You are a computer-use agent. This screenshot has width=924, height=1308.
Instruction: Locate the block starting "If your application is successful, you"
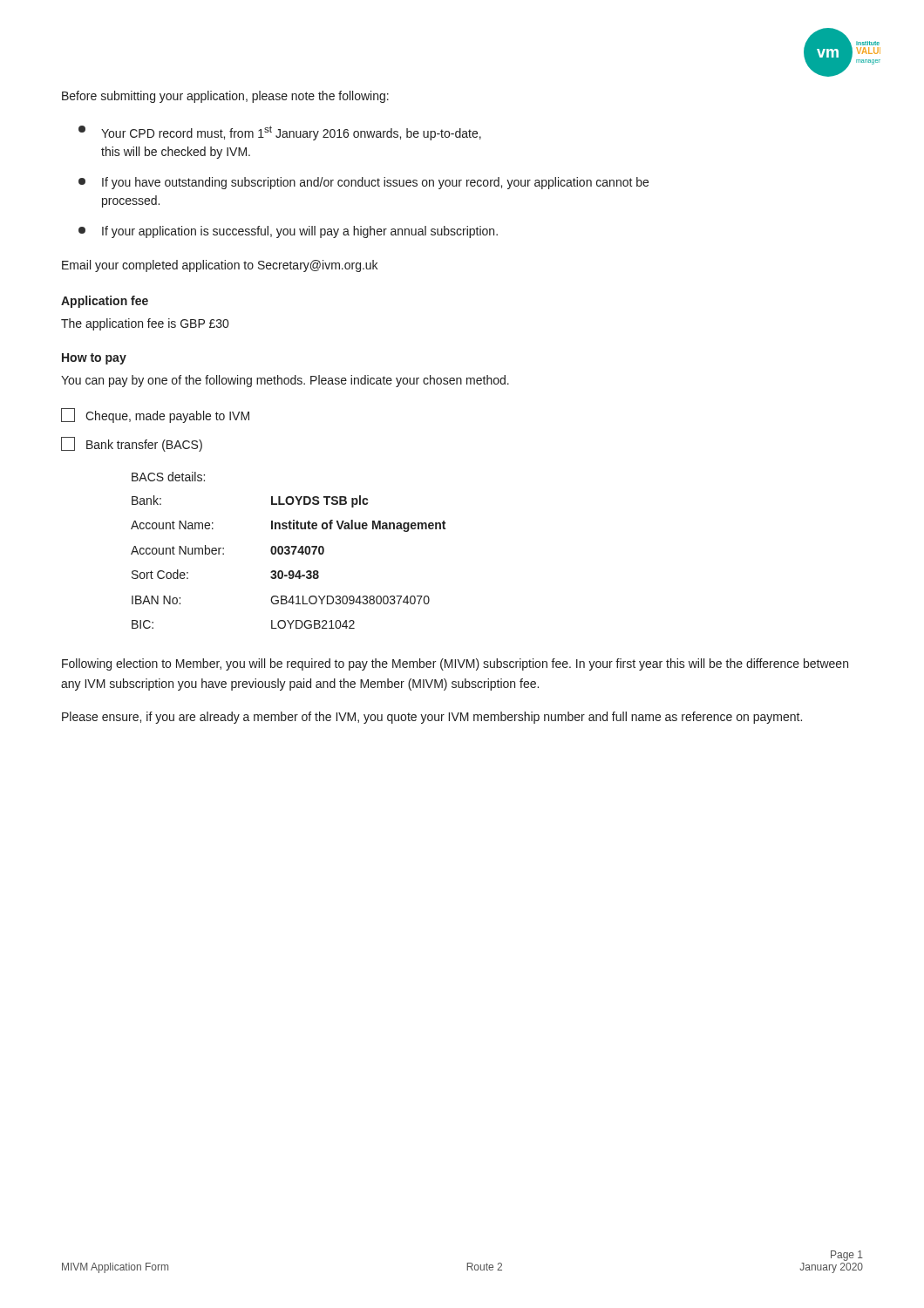point(289,231)
